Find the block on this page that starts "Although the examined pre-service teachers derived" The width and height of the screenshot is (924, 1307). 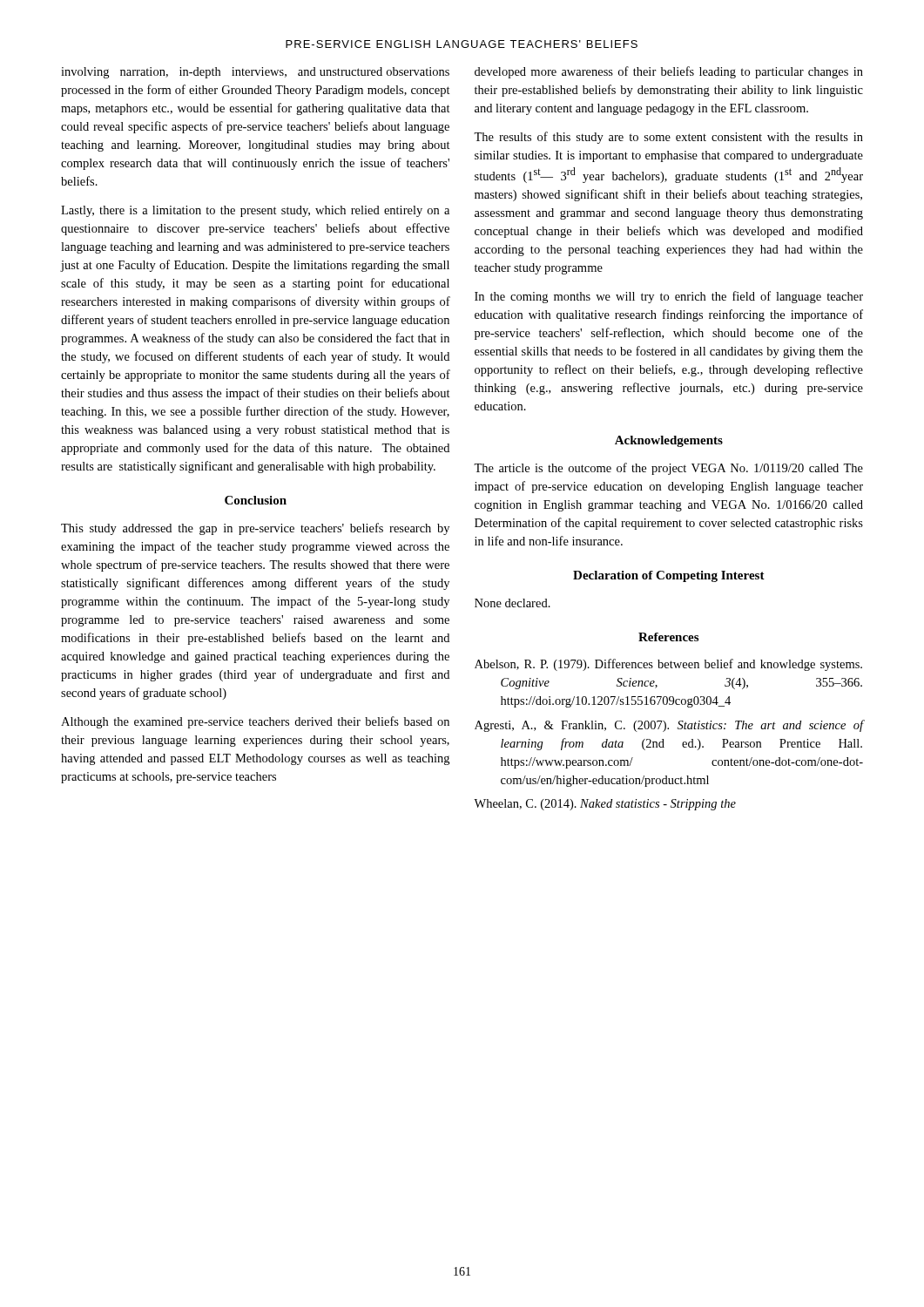[255, 750]
